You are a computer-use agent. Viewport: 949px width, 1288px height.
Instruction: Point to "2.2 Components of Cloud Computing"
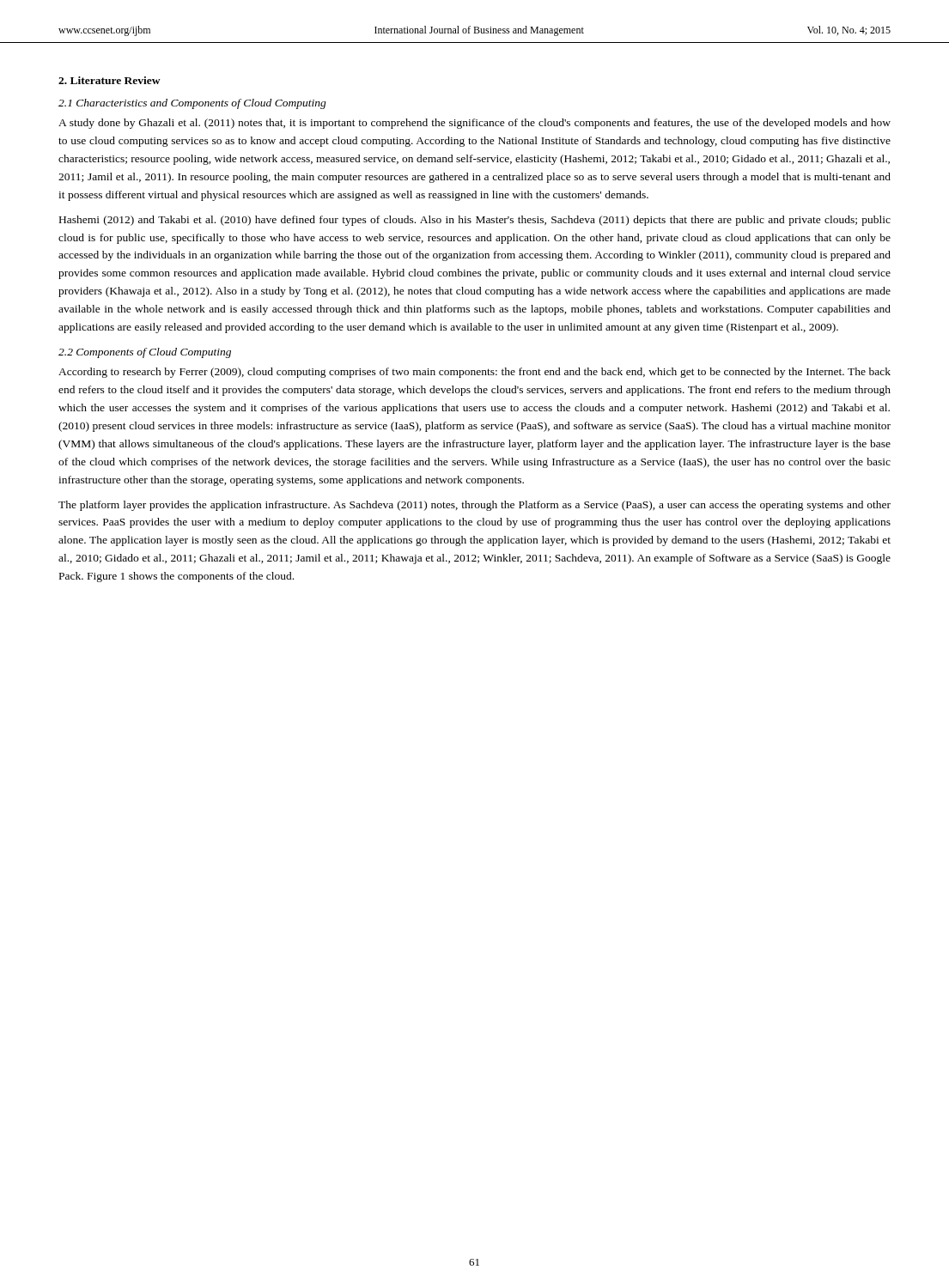pyautogui.click(x=145, y=352)
